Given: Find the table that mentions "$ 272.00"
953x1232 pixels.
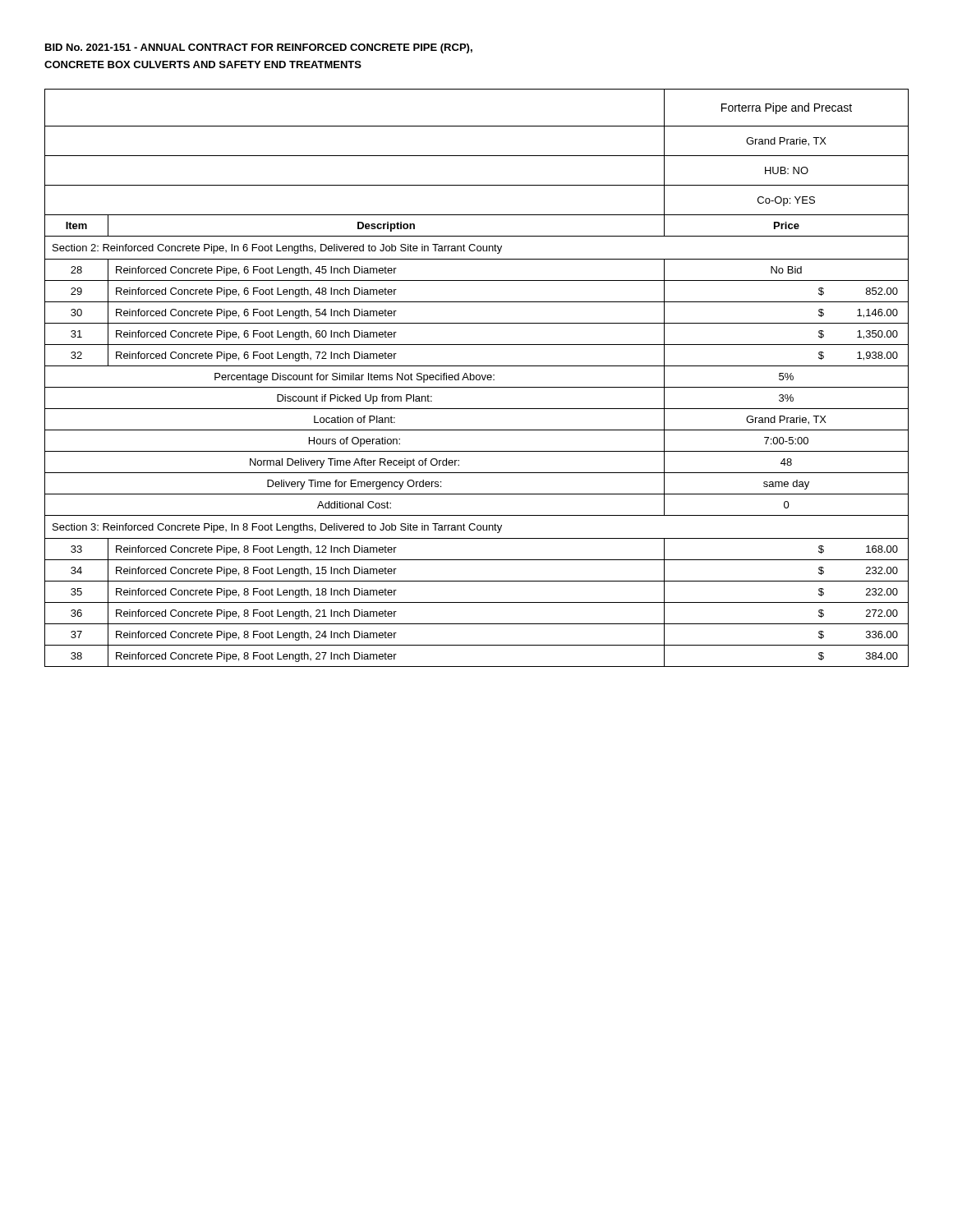Looking at the screenshot, I should (x=476, y=377).
